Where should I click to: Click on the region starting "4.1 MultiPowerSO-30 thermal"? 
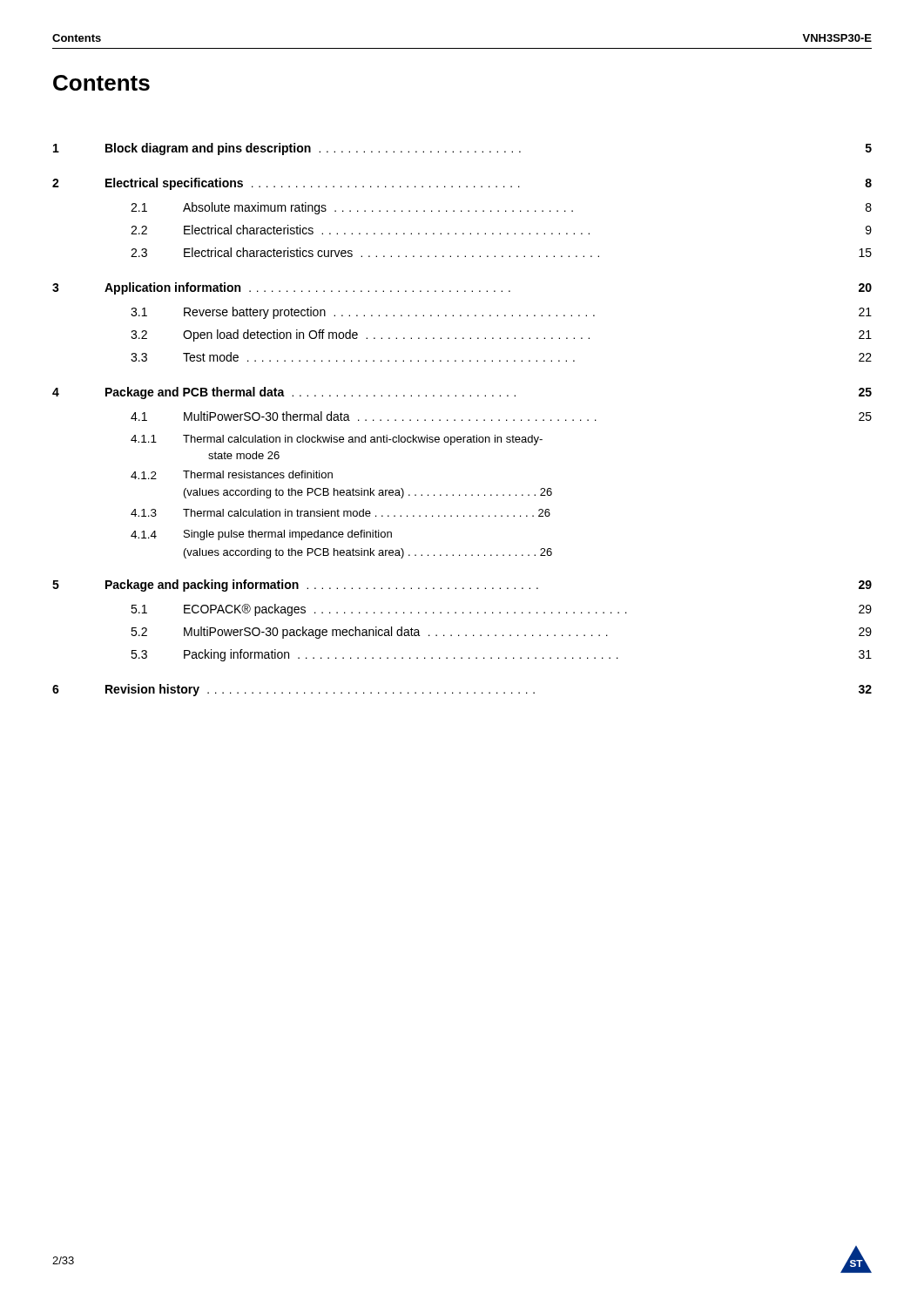(x=488, y=417)
